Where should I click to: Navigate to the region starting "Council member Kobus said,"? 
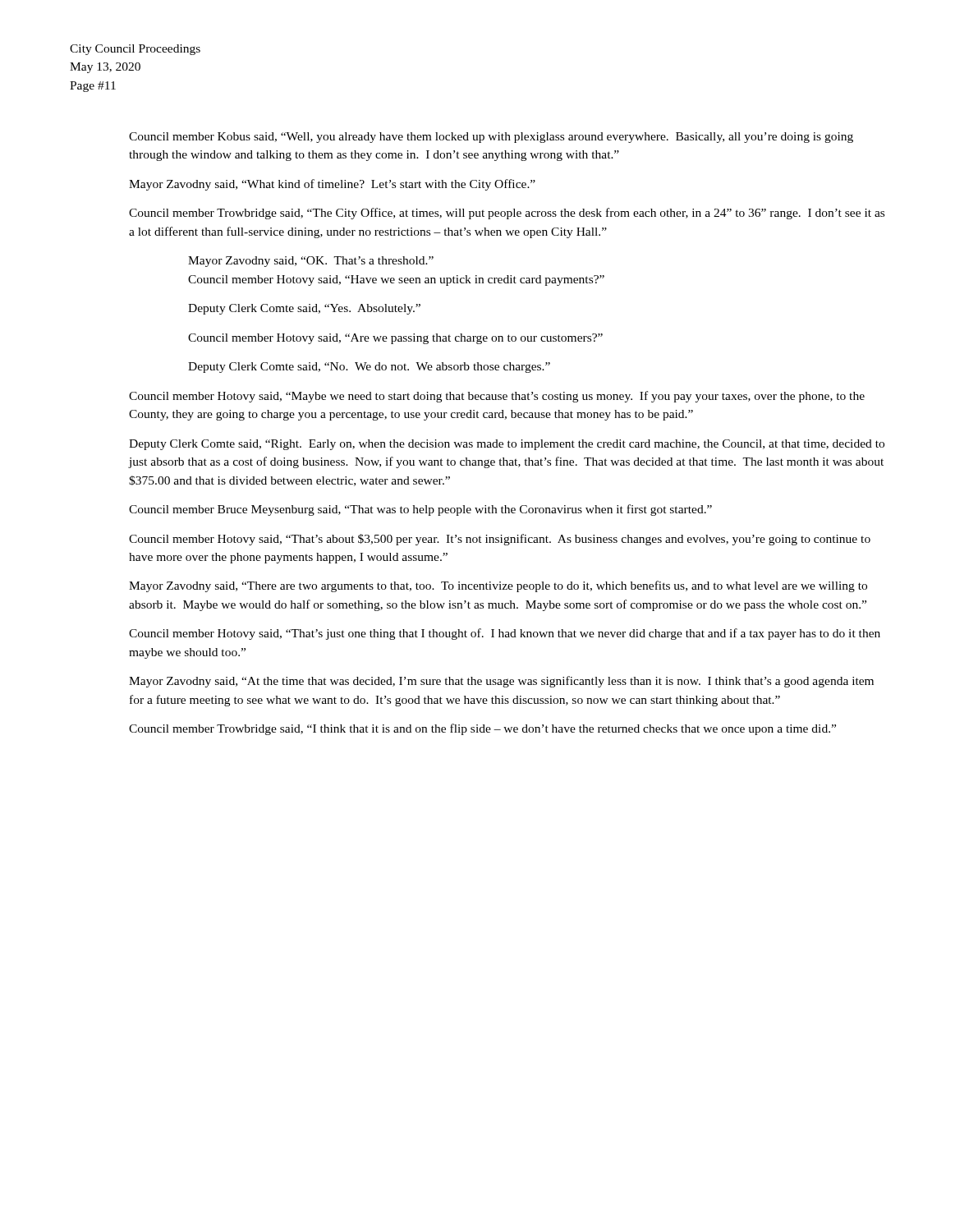click(x=491, y=145)
